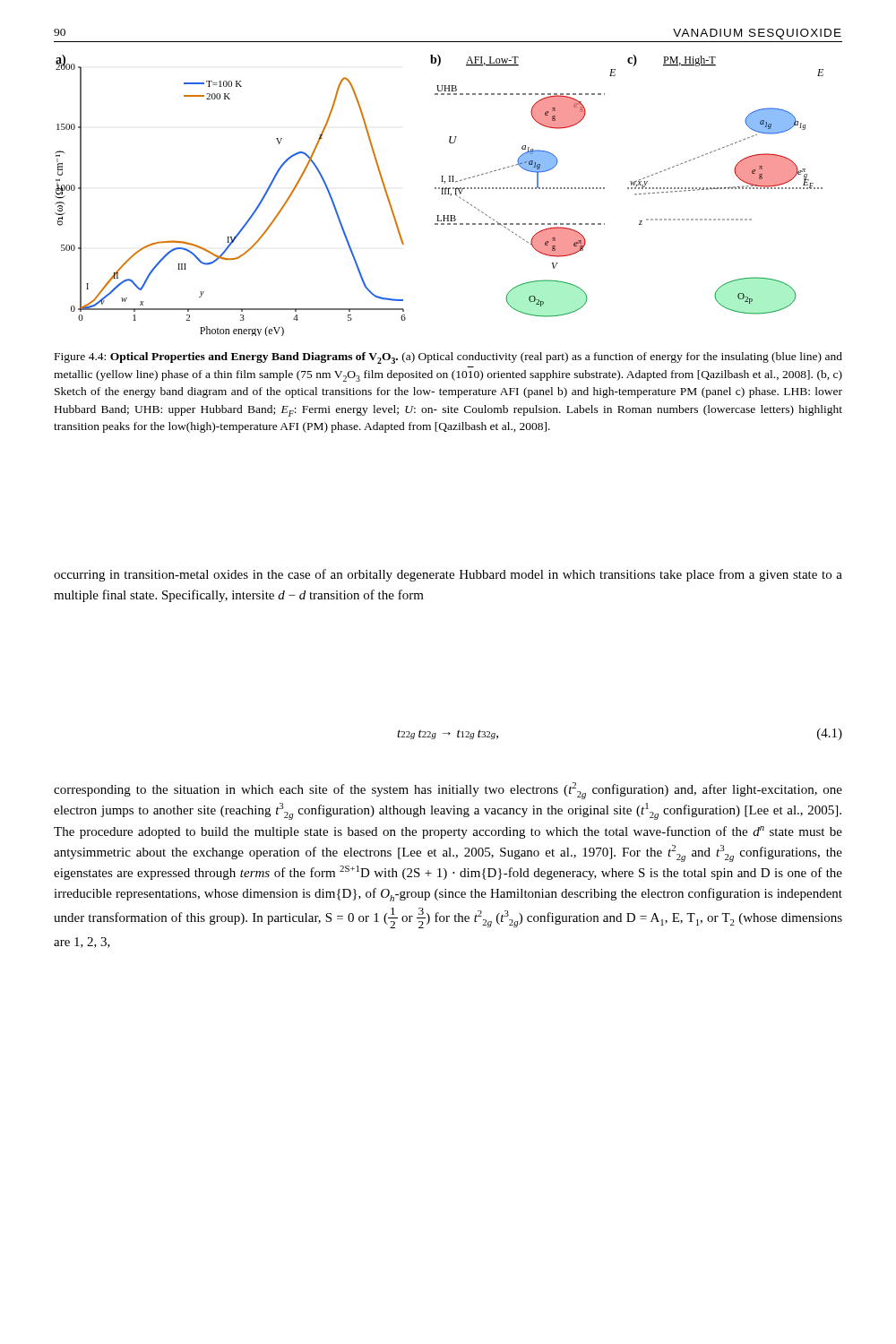
Task: Select the passage starting "t22g t22g → t12g t32g, (4.1)"
Action: (458, 734)
